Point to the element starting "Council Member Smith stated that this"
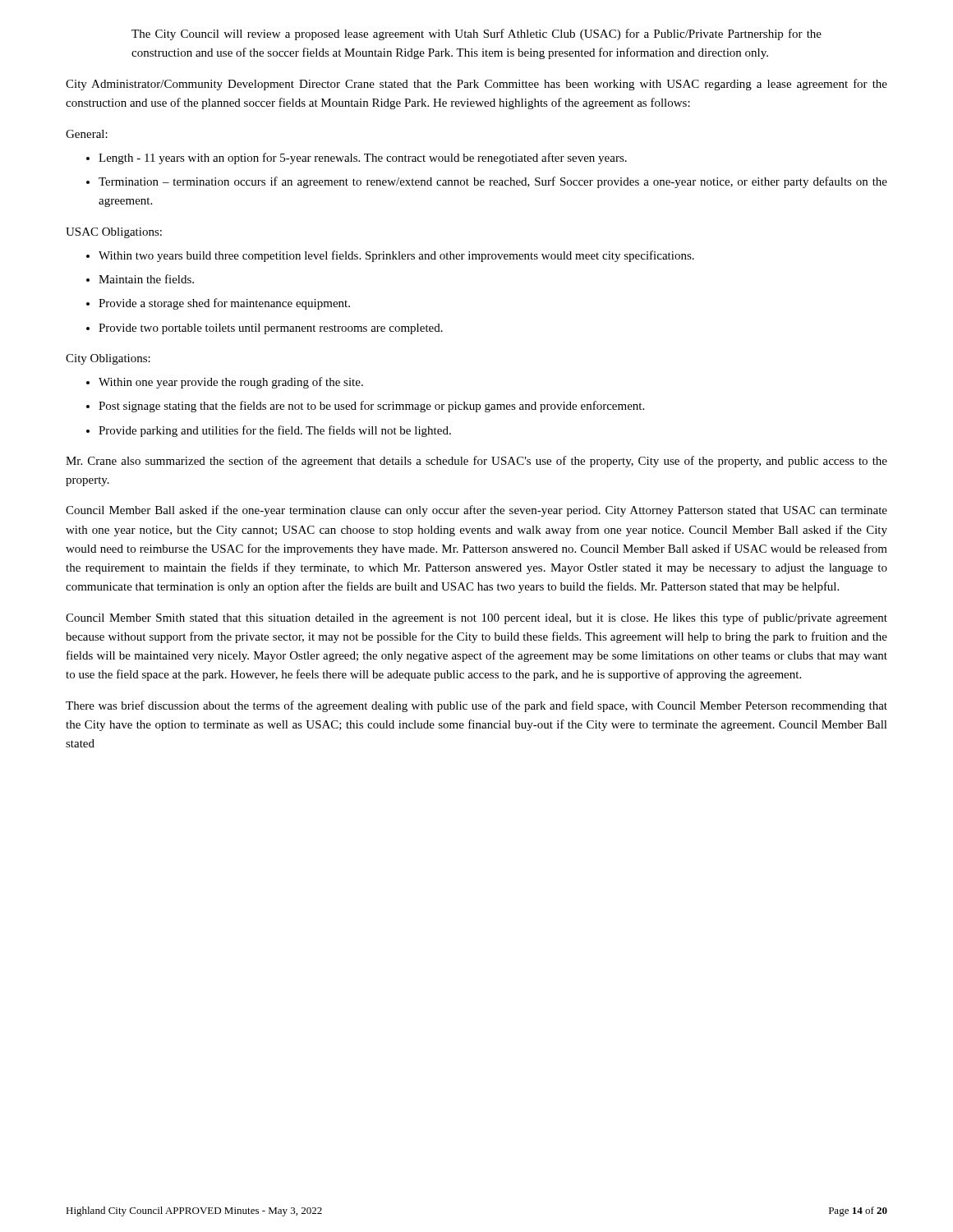The width and height of the screenshot is (953, 1232). pos(476,646)
